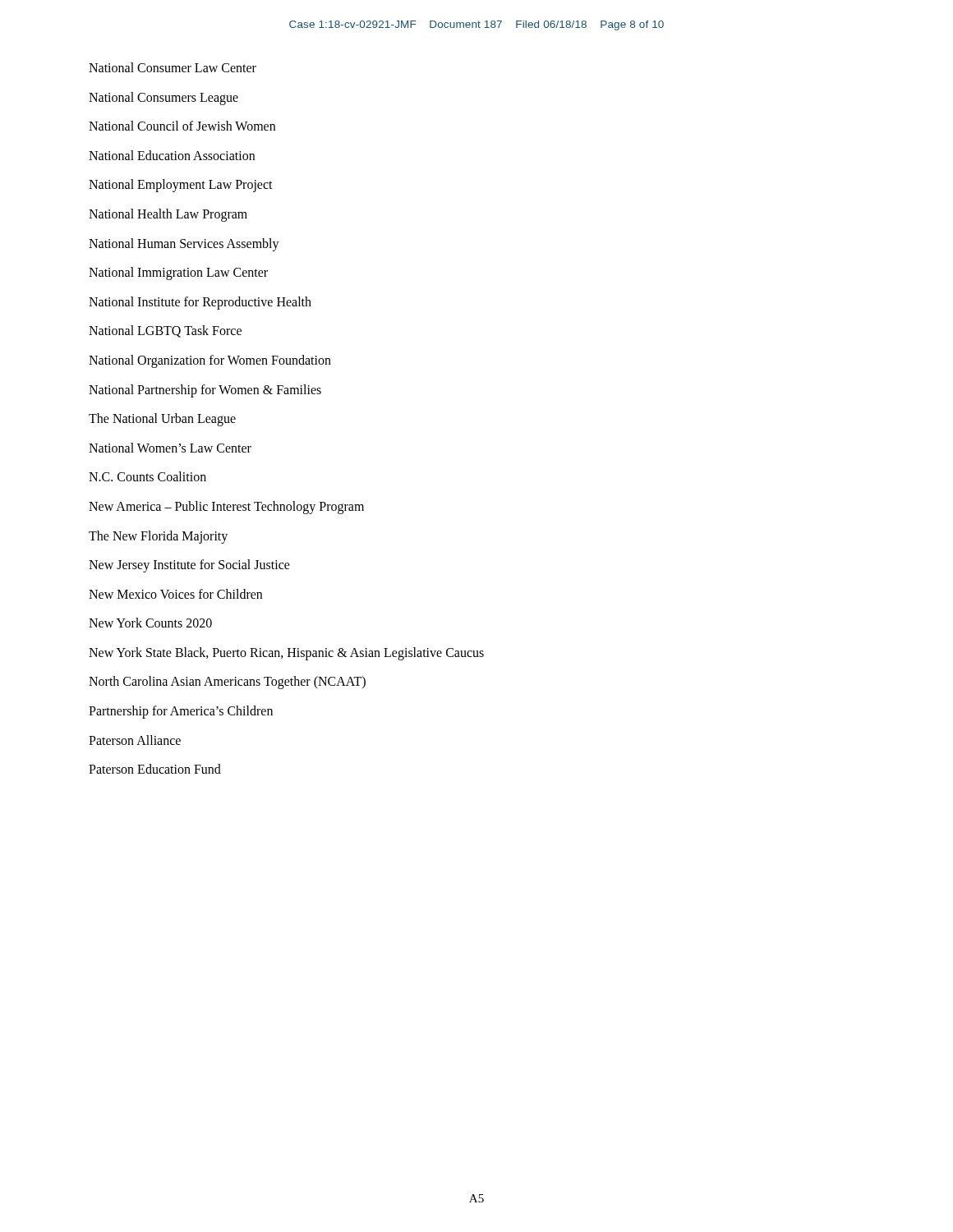Select the passage starting "National LGBTQ Task Force"
The height and width of the screenshot is (1232, 953).
click(165, 331)
